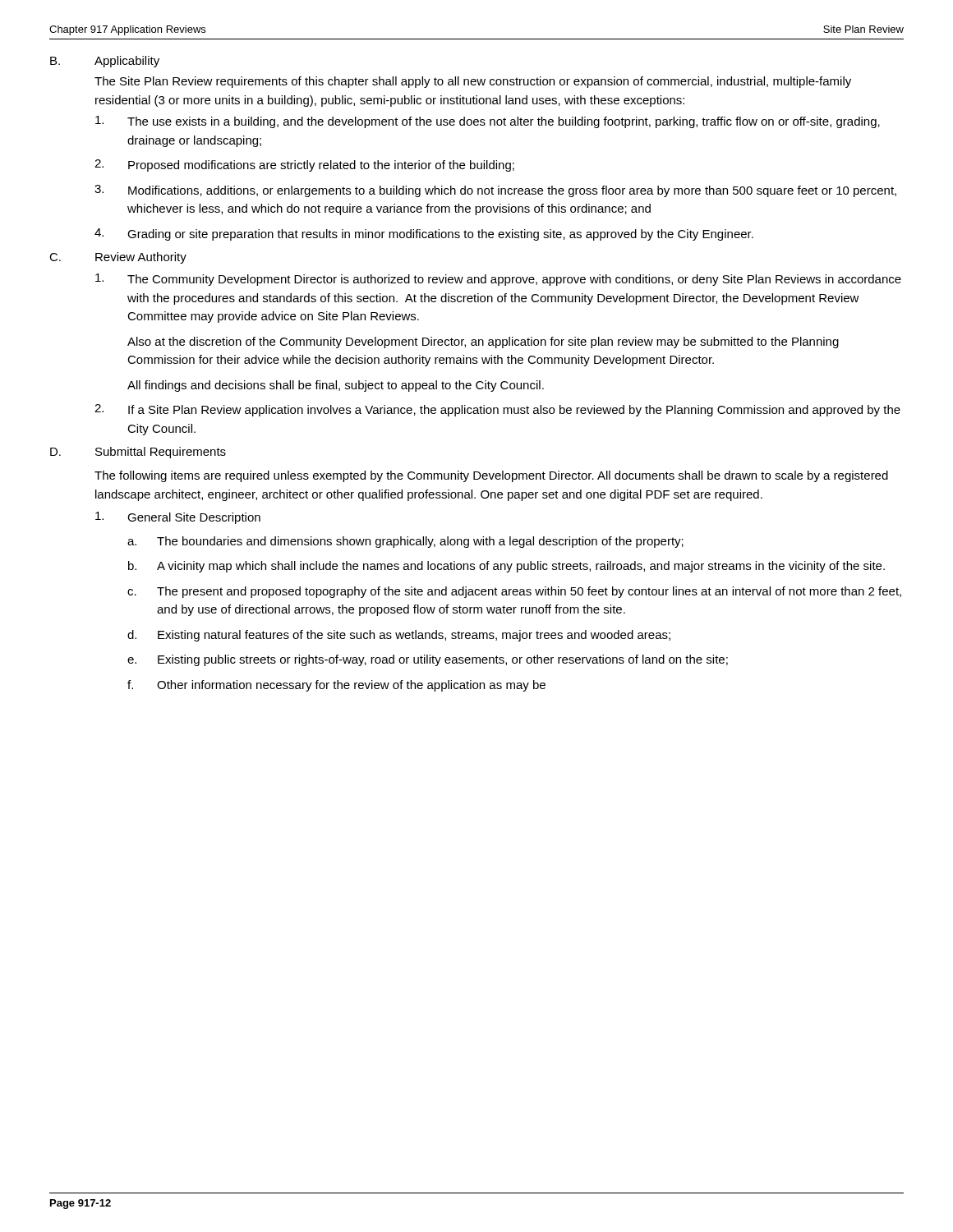Find the element starting "C. Review Authority"
Viewport: 953px width, 1232px height.
[x=118, y=258]
